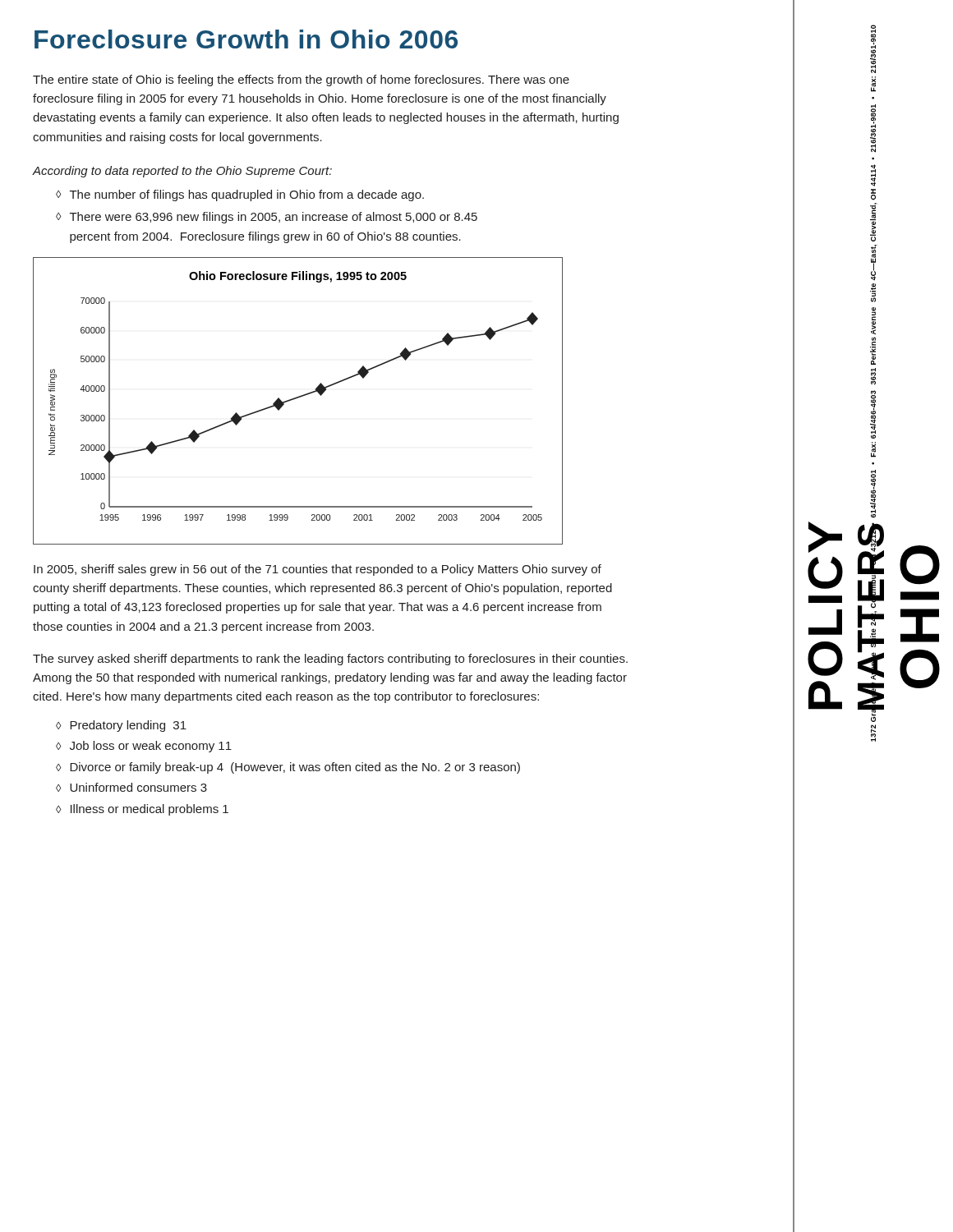Where is the passage that starts "According to data reported to the Ohio Supreme"?

[183, 170]
